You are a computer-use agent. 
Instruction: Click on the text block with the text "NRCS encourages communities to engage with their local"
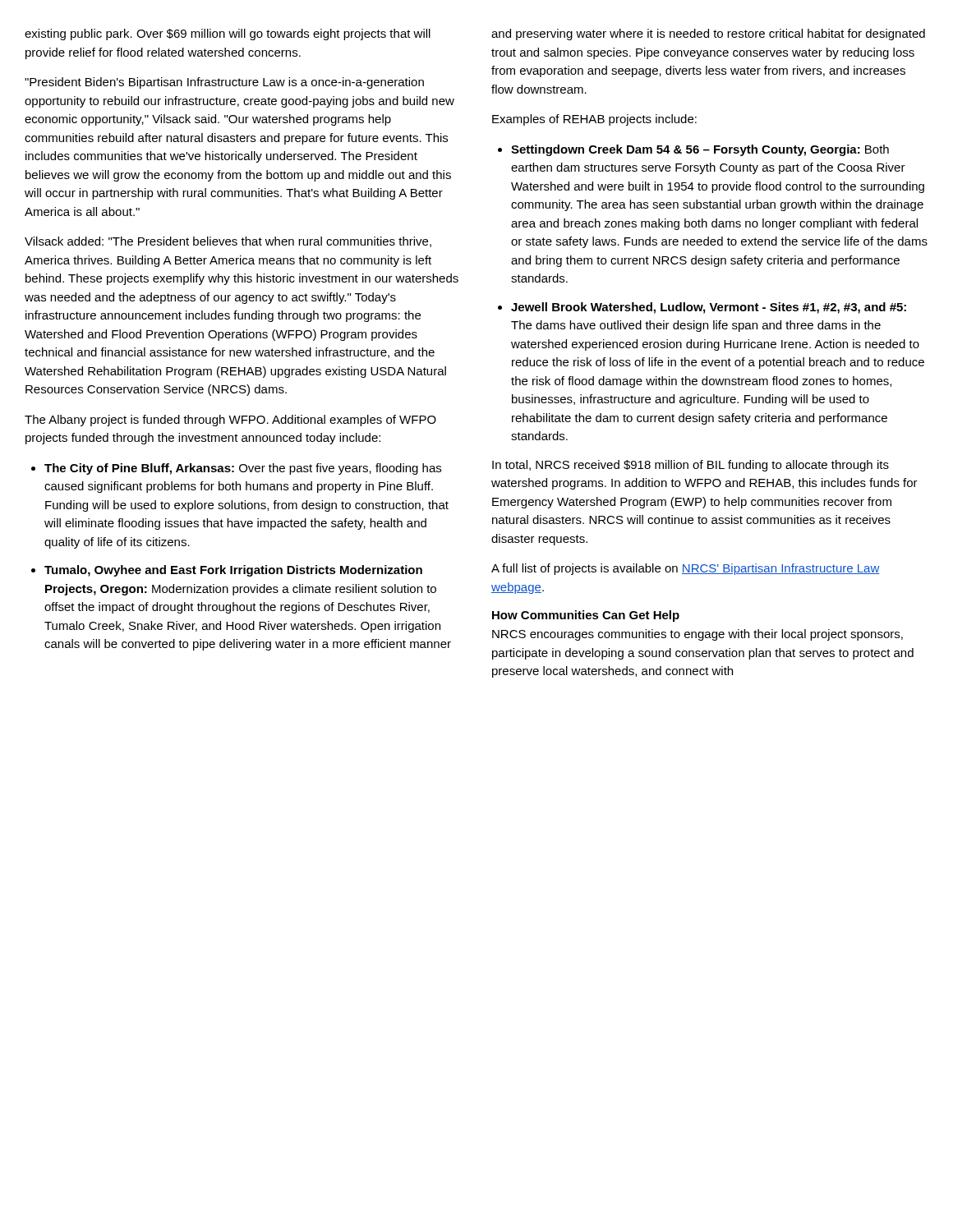point(703,652)
